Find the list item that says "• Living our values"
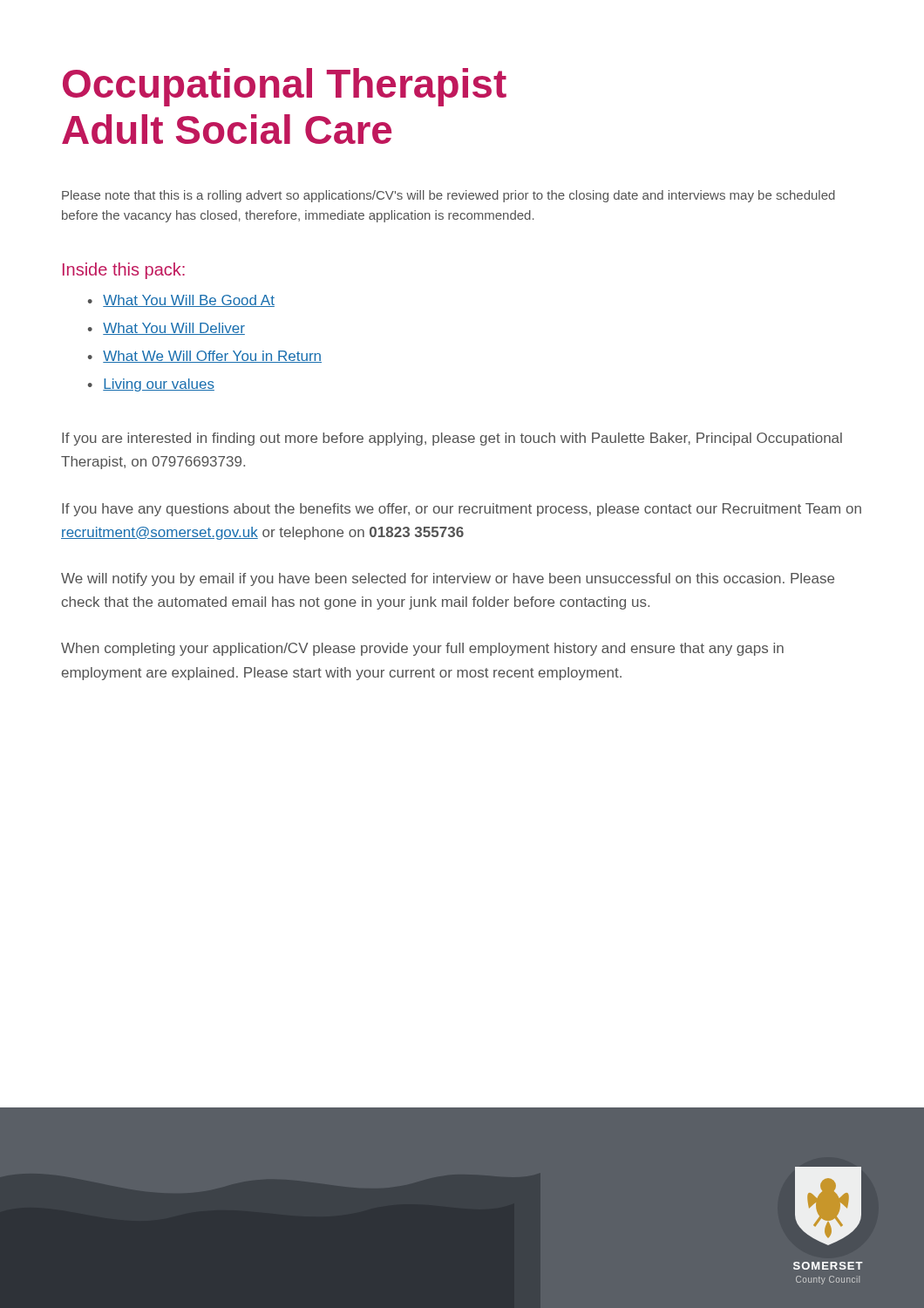Image resolution: width=924 pixels, height=1308 pixels. (151, 386)
